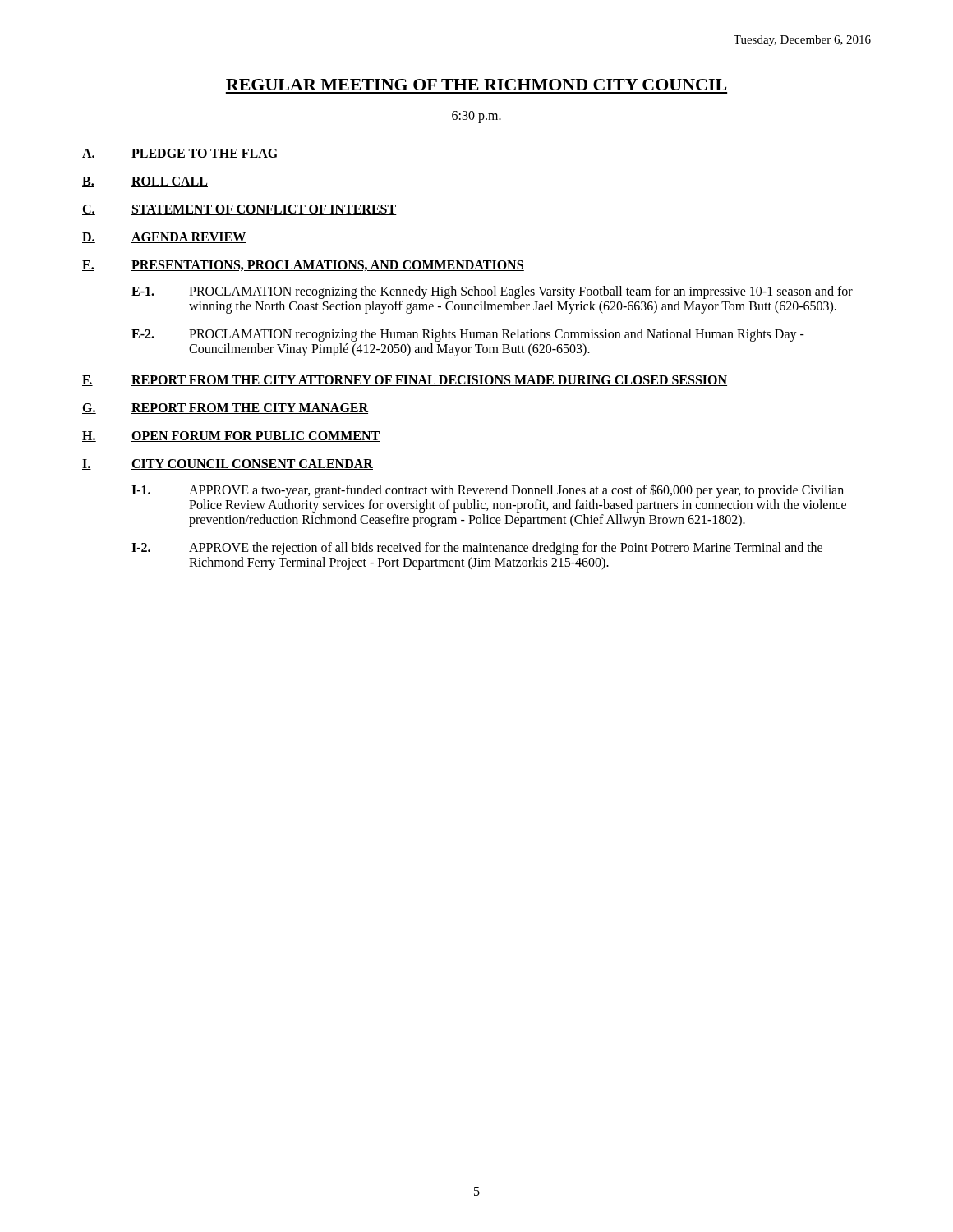Viewport: 953px width, 1232px height.
Task: Find the section header that says "G. REPORT FROM THE CITY MANAGER"
Action: [225, 408]
